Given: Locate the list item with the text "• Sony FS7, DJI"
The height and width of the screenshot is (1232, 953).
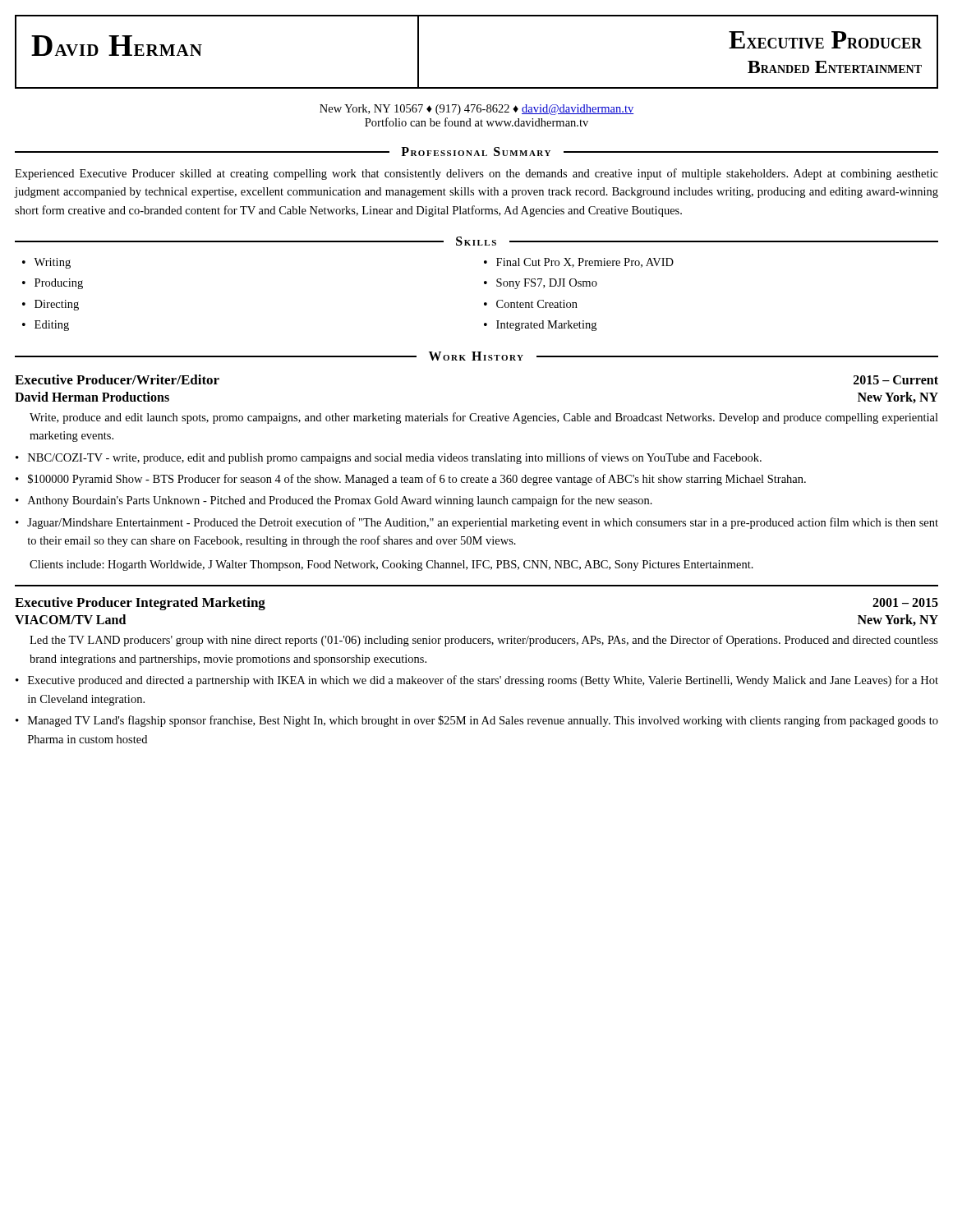Looking at the screenshot, I should click(540, 284).
